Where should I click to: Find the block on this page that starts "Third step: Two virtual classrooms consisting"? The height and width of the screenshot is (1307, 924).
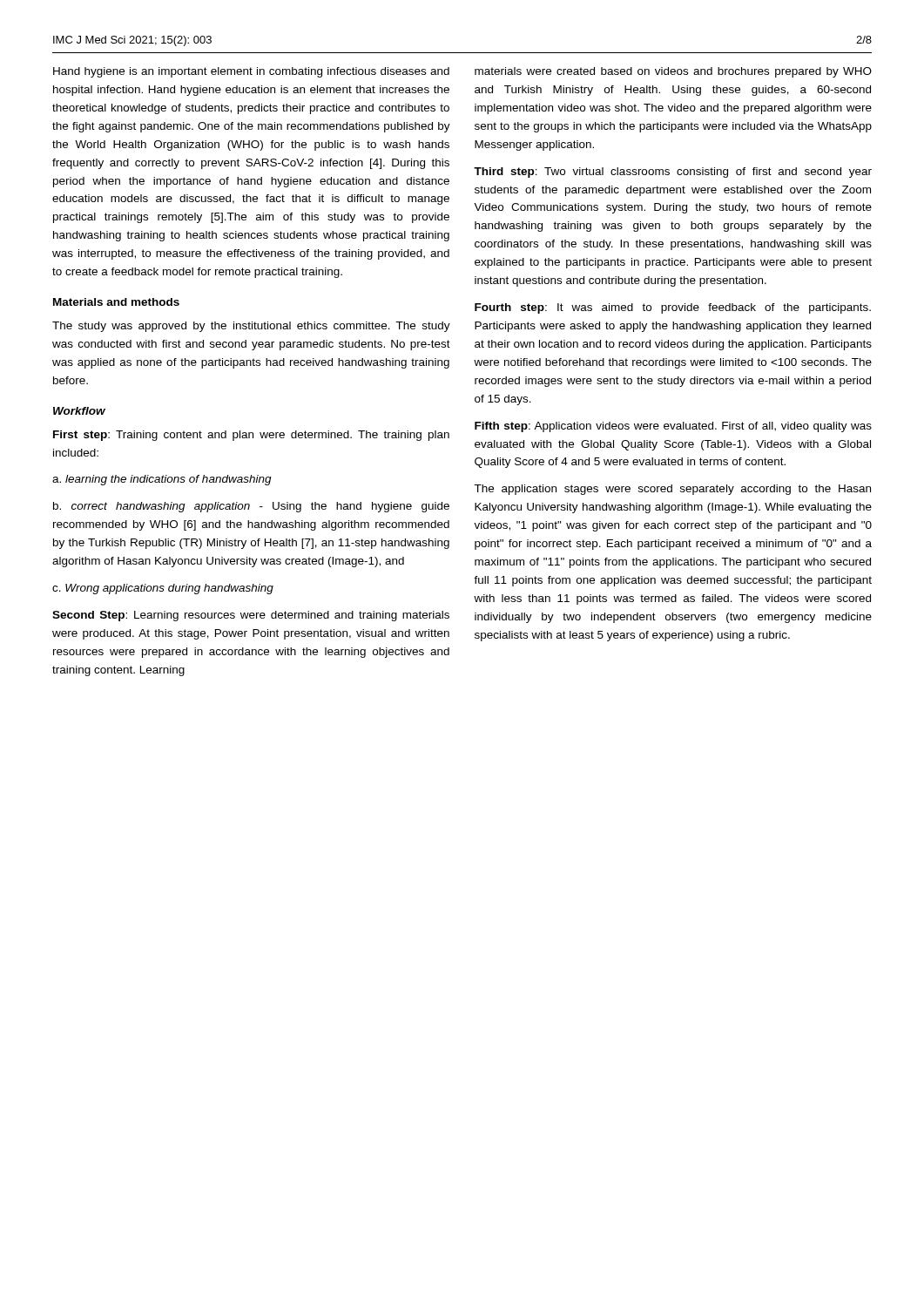click(x=673, y=226)
